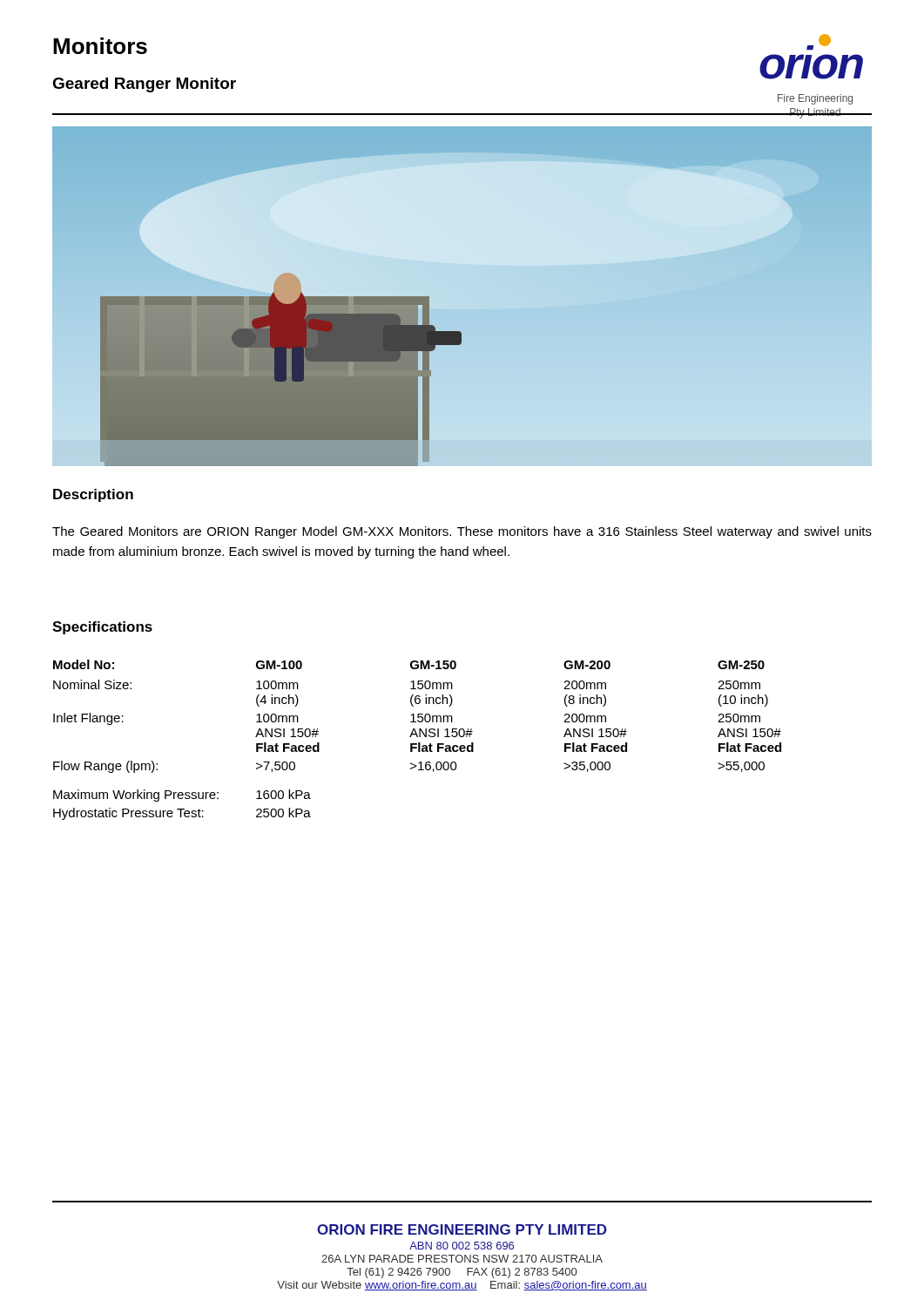The height and width of the screenshot is (1307, 924).
Task: Locate the title
Action: (100, 47)
